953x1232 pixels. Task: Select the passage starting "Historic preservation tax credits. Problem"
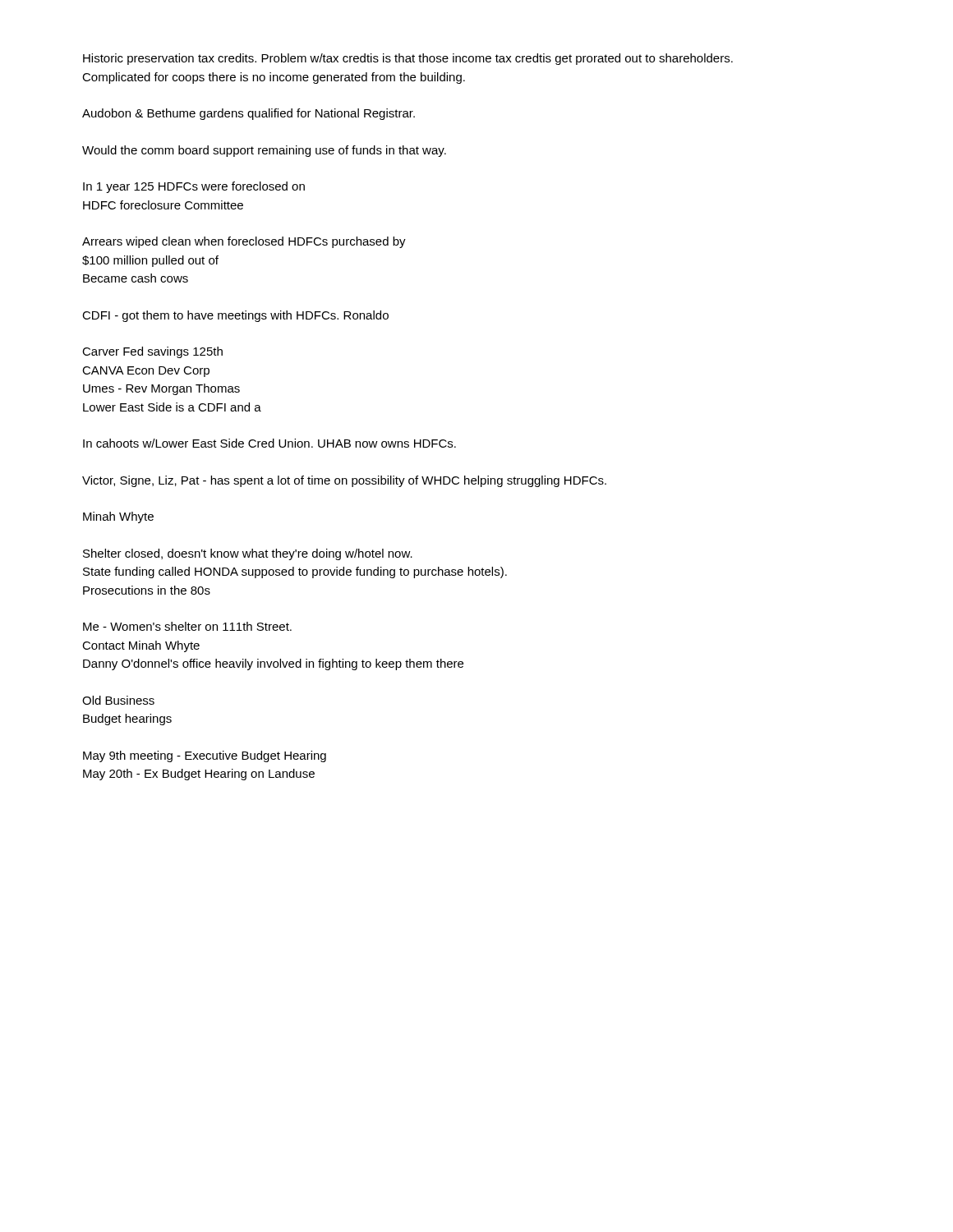(408, 67)
